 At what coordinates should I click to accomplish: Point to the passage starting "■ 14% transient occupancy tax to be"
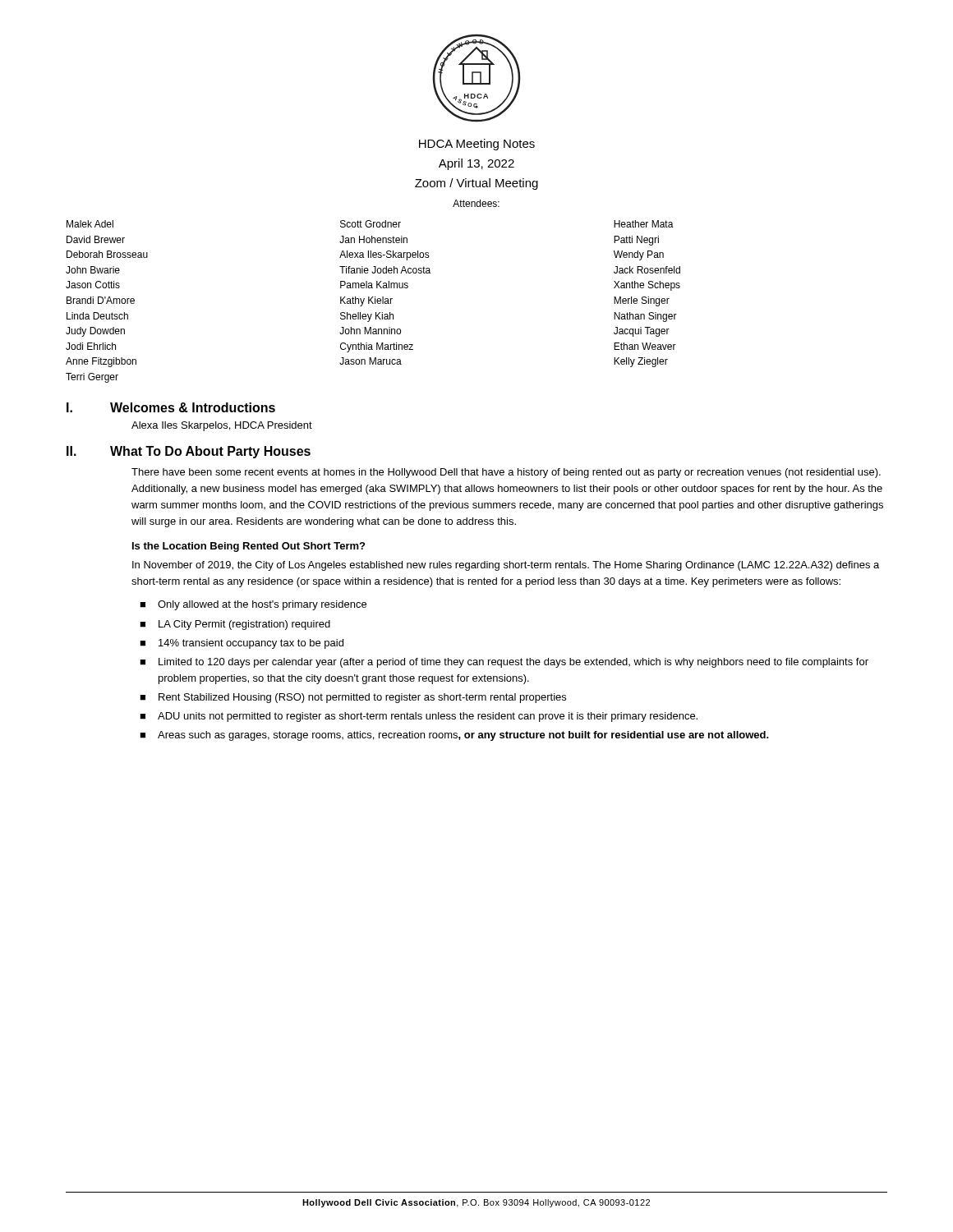point(242,644)
